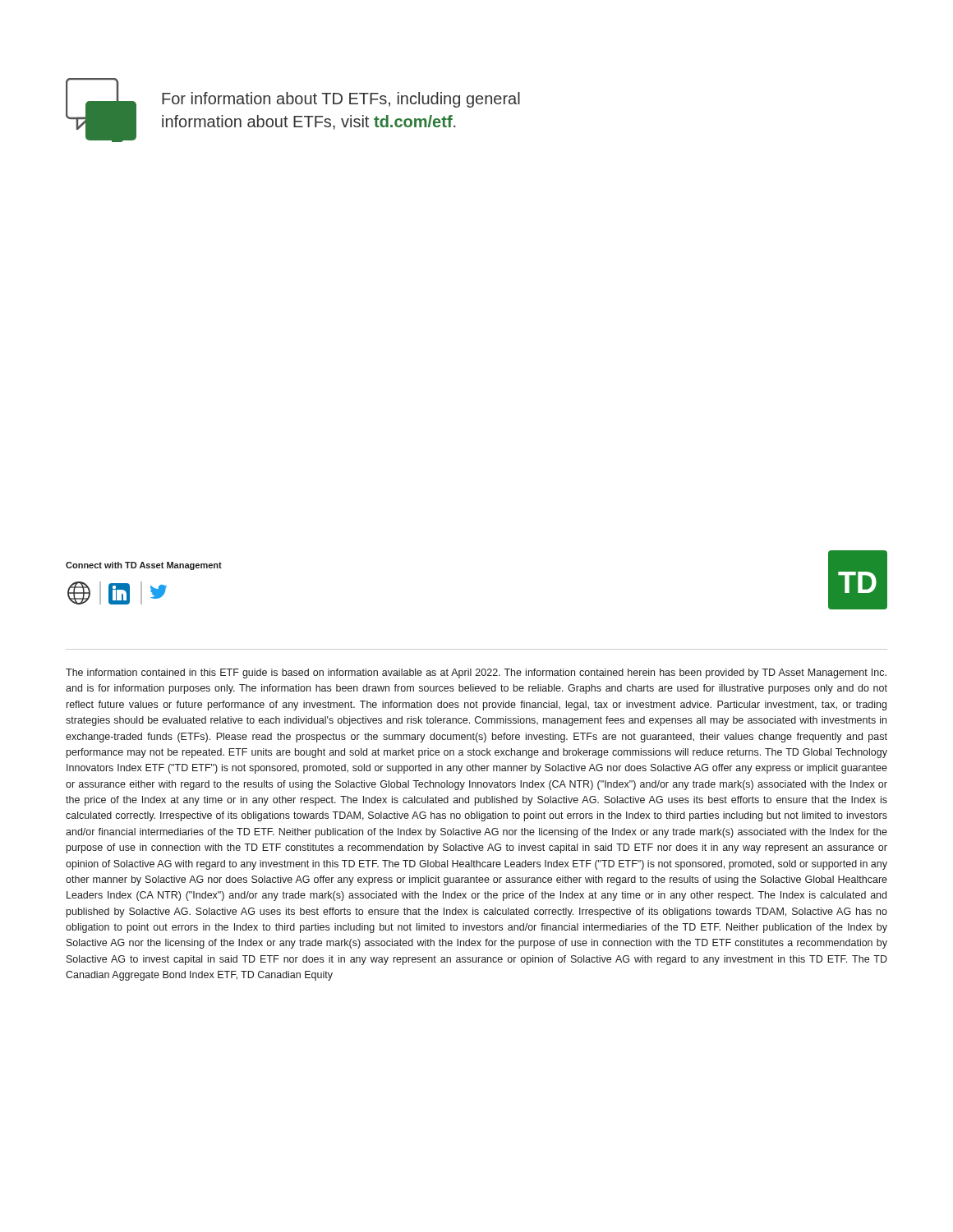
Task: Click on the text block with the text "The information contained"
Action: (476, 824)
